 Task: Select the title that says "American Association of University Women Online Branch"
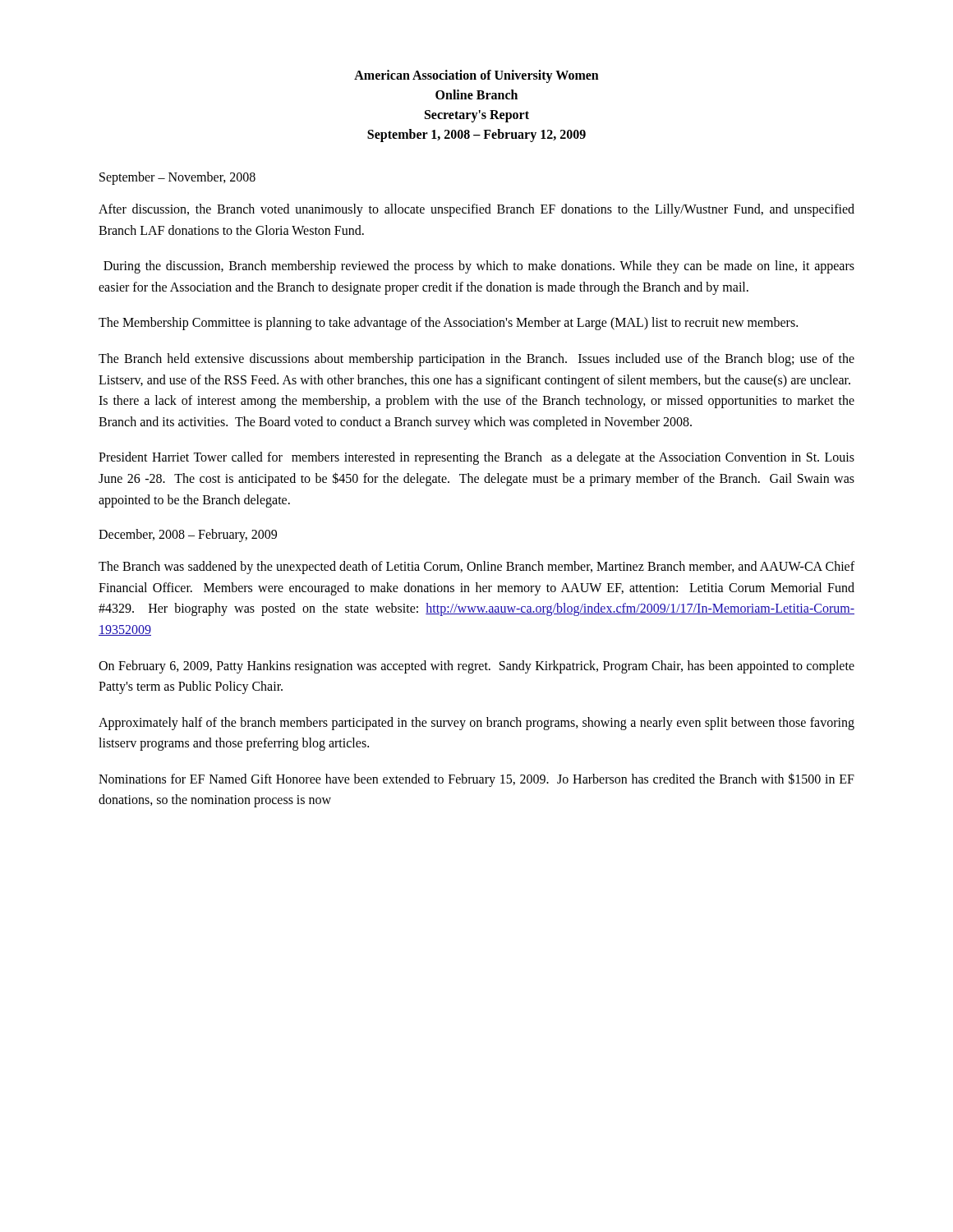(476, 105)
